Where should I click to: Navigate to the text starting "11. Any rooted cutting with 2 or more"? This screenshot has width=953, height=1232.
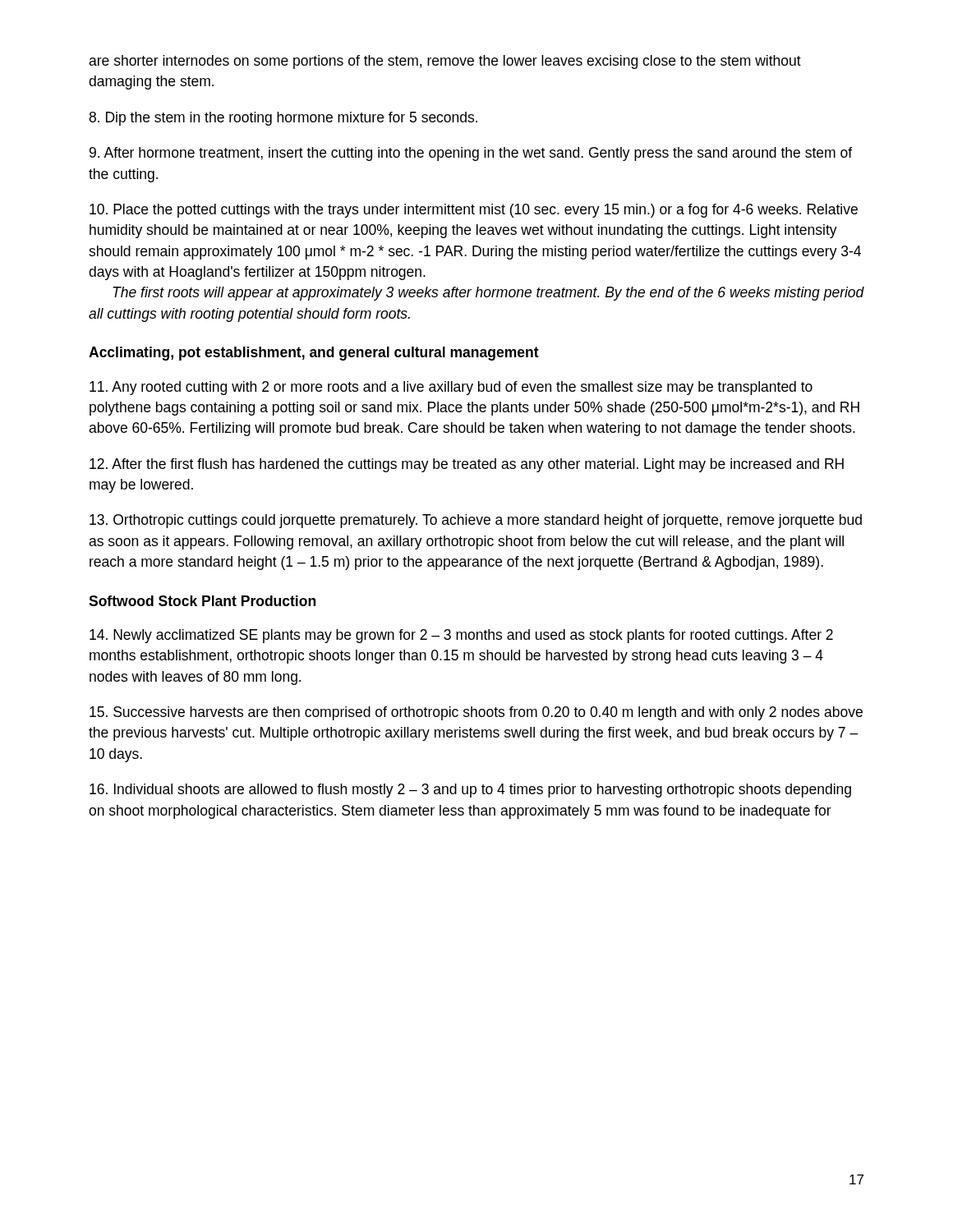pos(474,407)
